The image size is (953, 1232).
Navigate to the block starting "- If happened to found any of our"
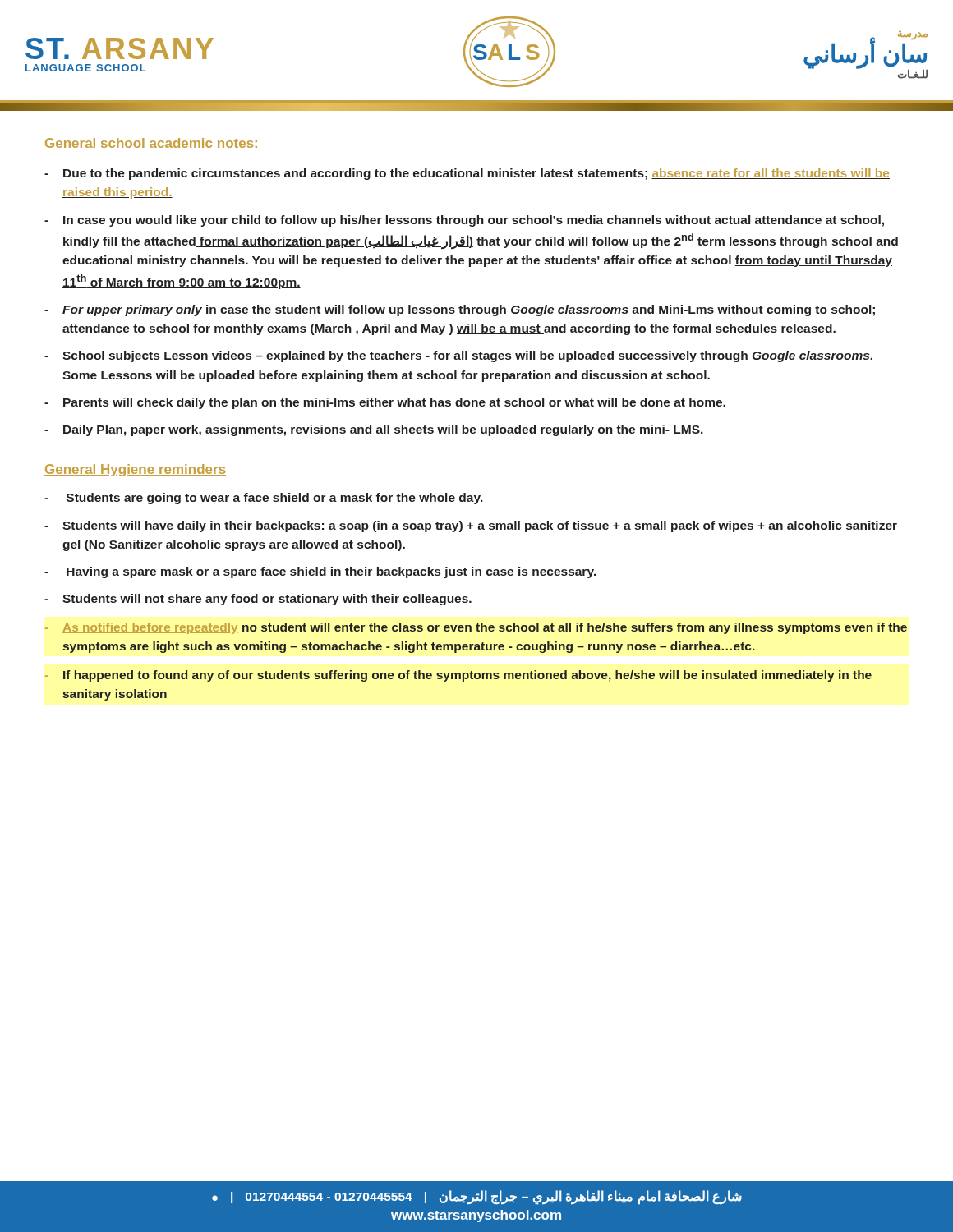click(476, 684)
